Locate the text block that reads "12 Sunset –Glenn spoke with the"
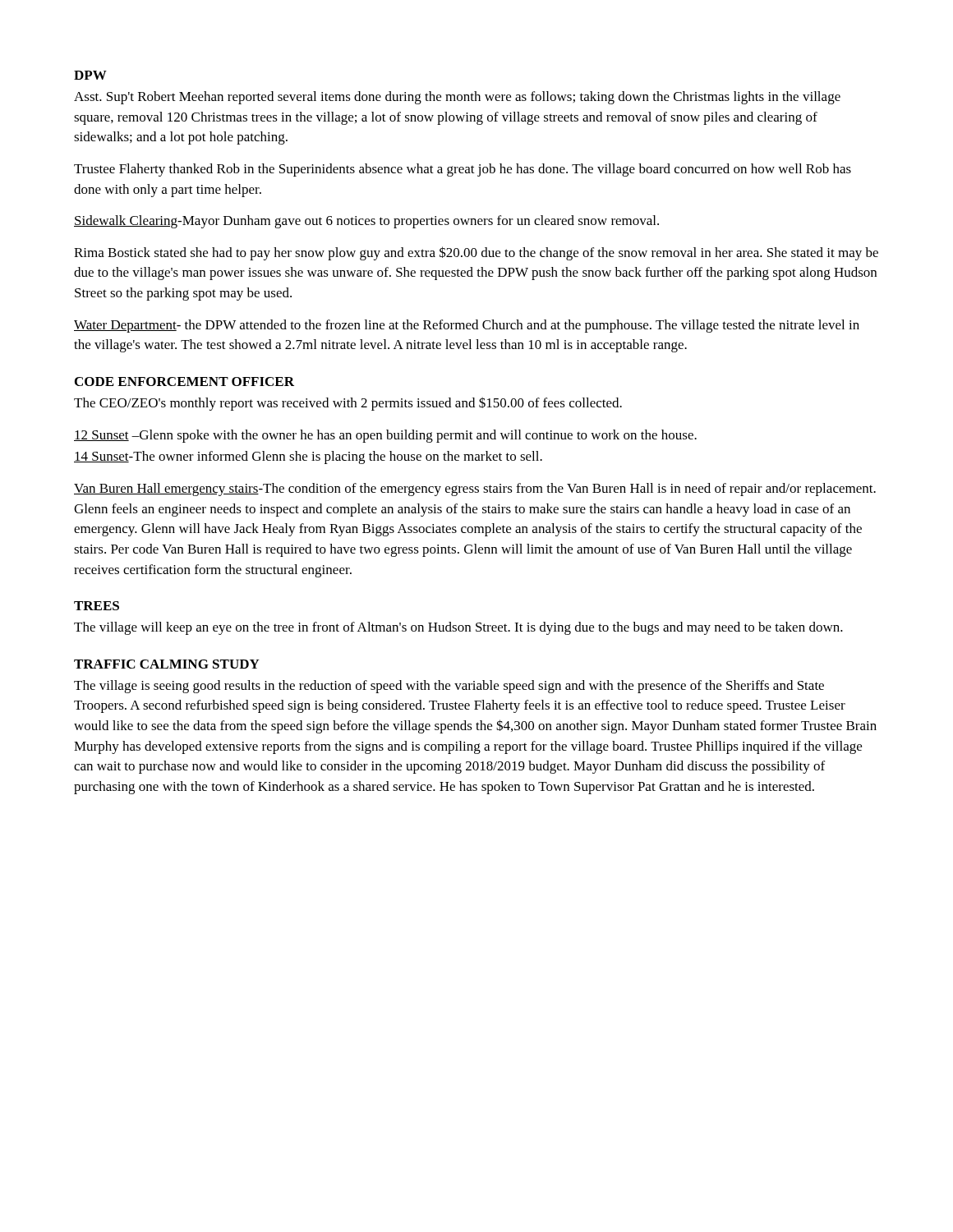Image resolution: width=953 pixels, height=1232 pixels. [386, 435]
